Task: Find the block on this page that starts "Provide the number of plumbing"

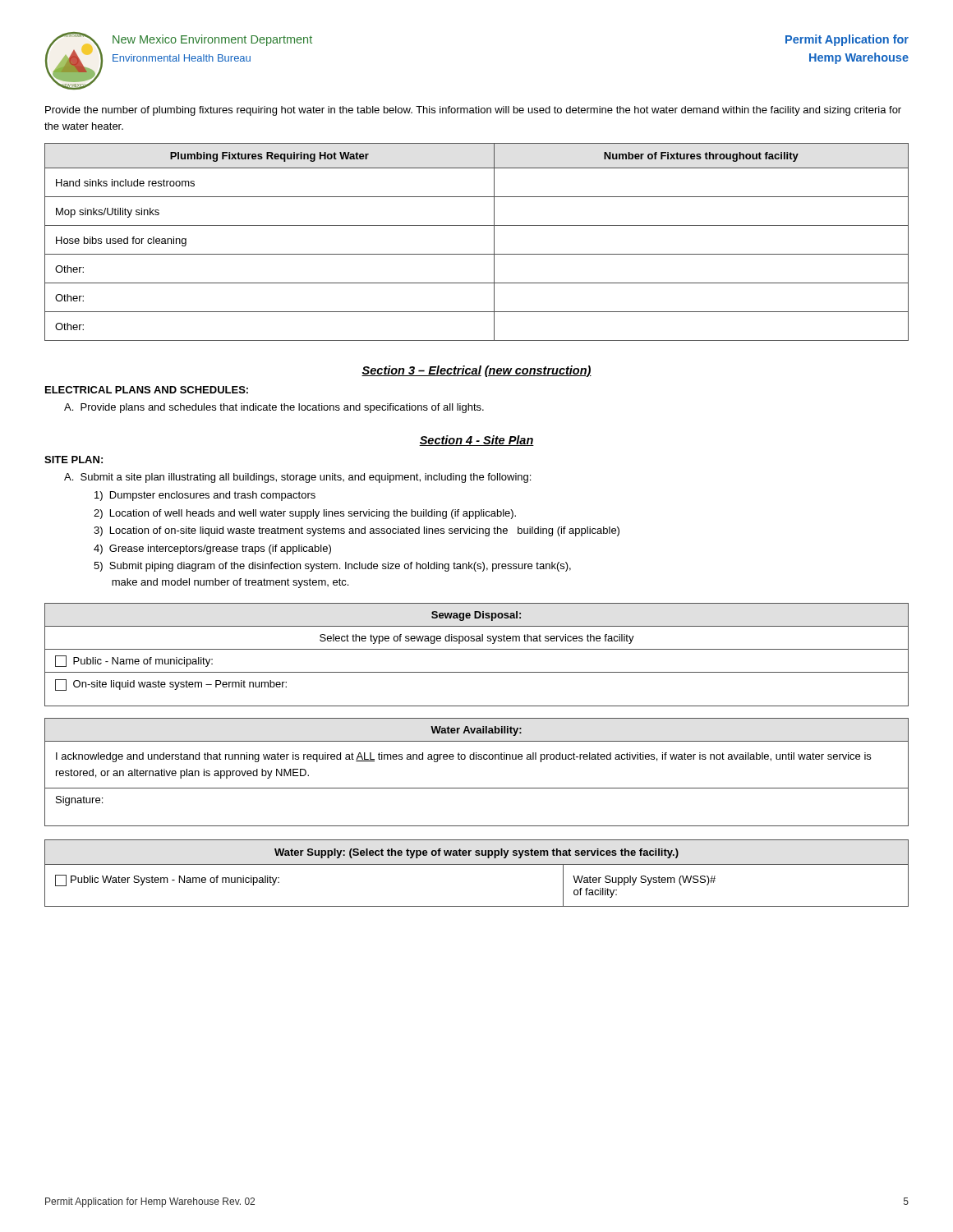Action: point(473,118)
